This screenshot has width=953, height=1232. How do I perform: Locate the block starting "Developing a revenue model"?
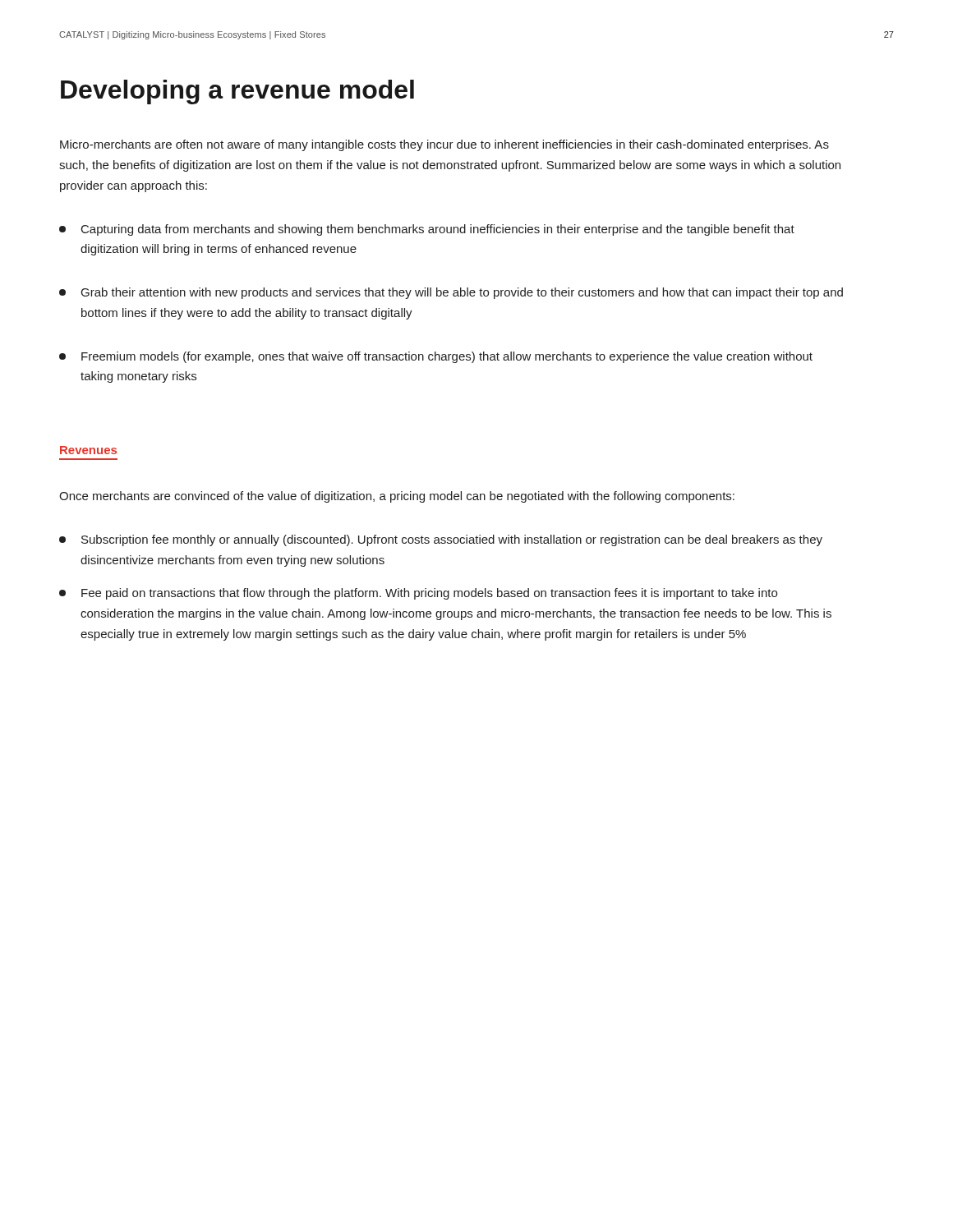point(237,92)
